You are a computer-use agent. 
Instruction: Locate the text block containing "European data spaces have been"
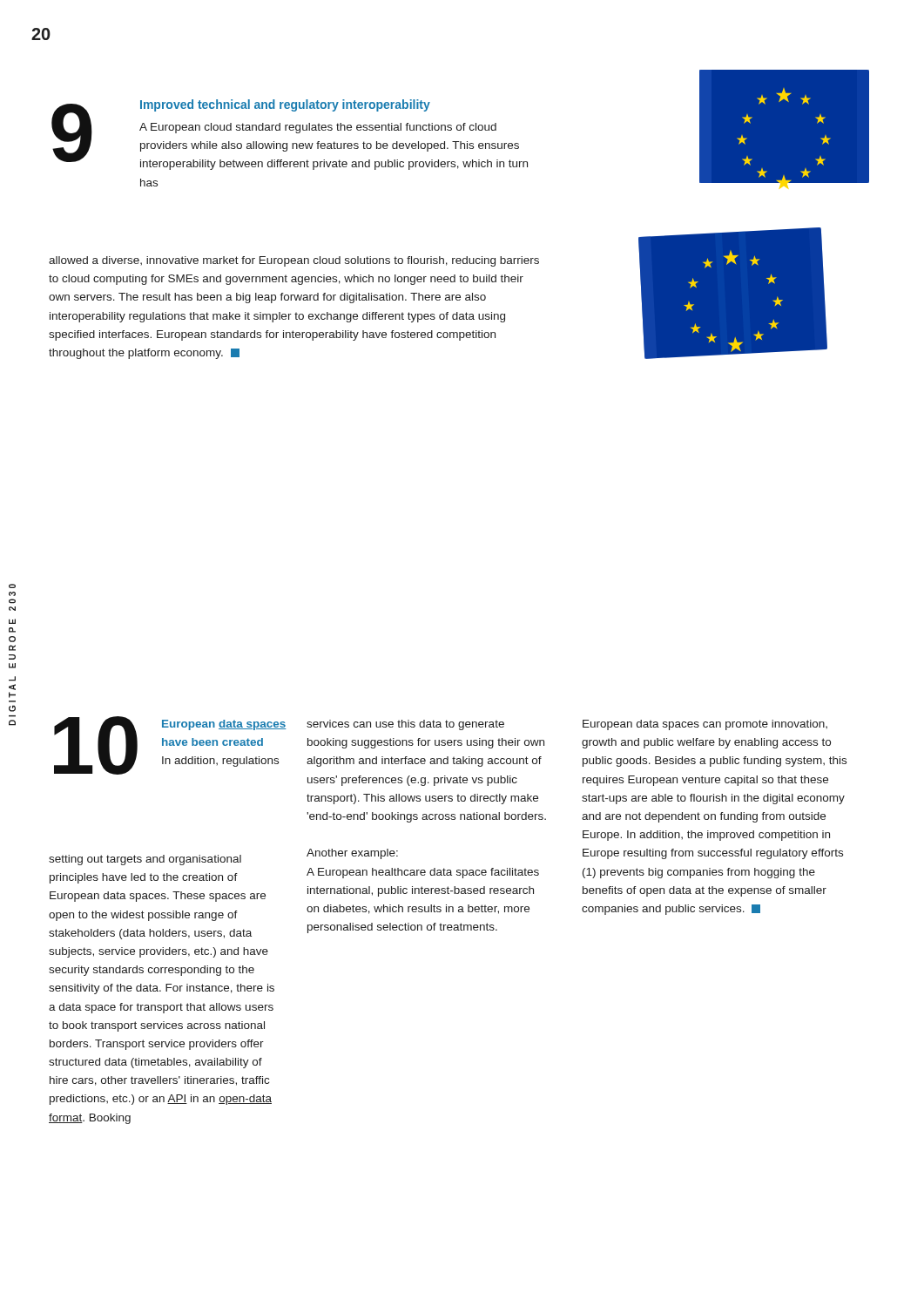tap(224, 742)
